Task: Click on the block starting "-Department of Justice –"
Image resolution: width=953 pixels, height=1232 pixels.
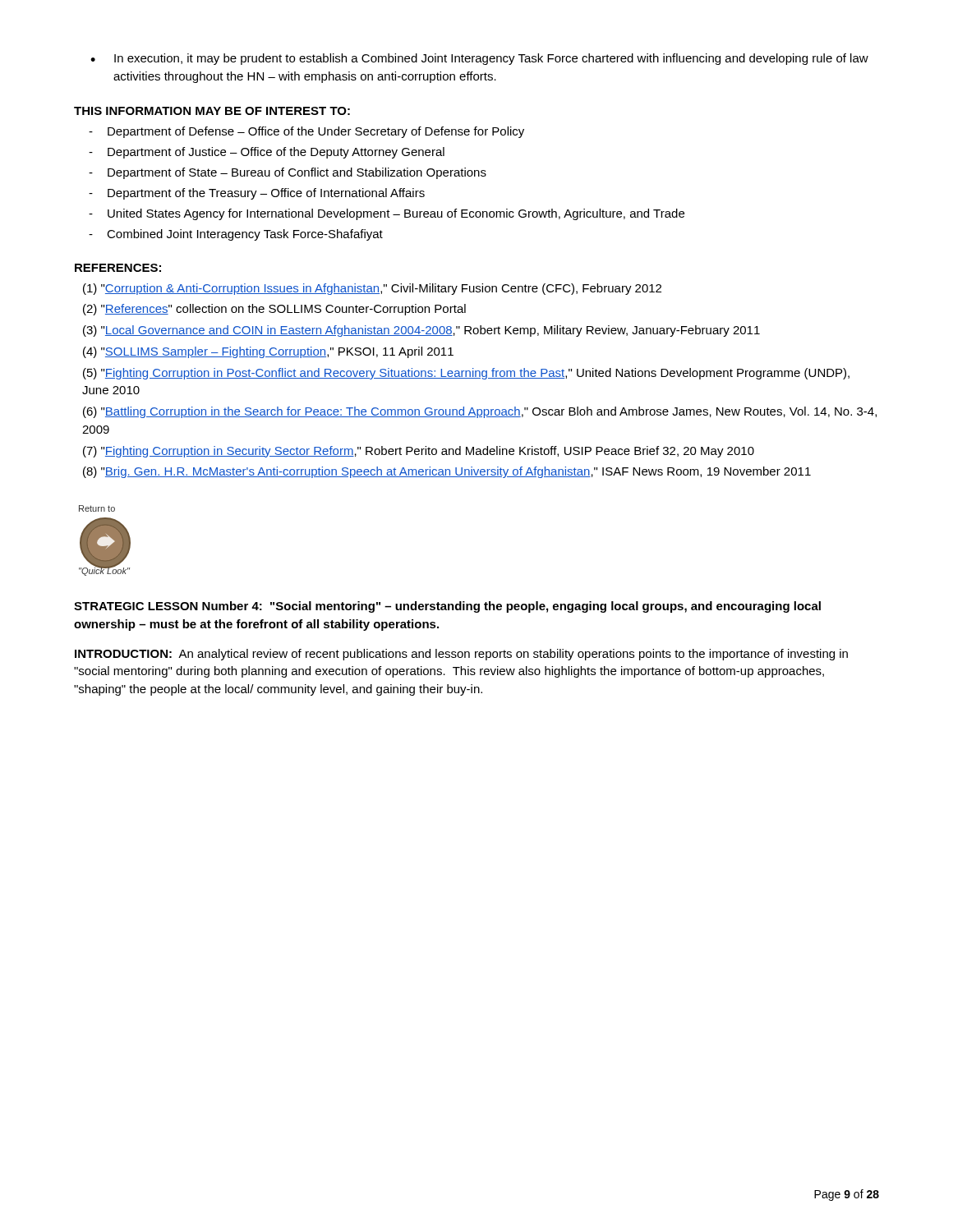Action: pyautogui.click(x=267, y=151)
